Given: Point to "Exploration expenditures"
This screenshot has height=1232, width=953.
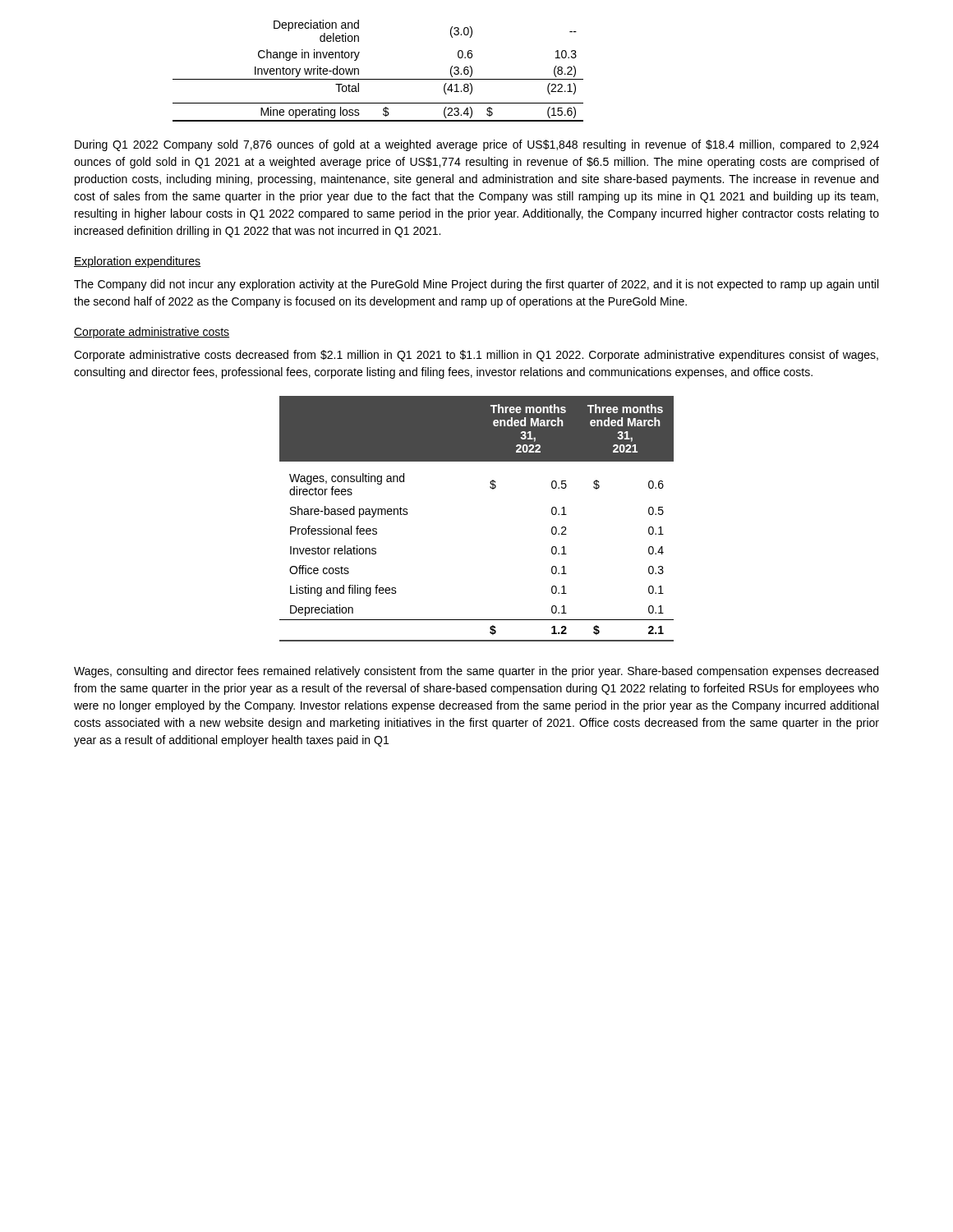Looking at the screenshot, I should [x=137, y=261].
